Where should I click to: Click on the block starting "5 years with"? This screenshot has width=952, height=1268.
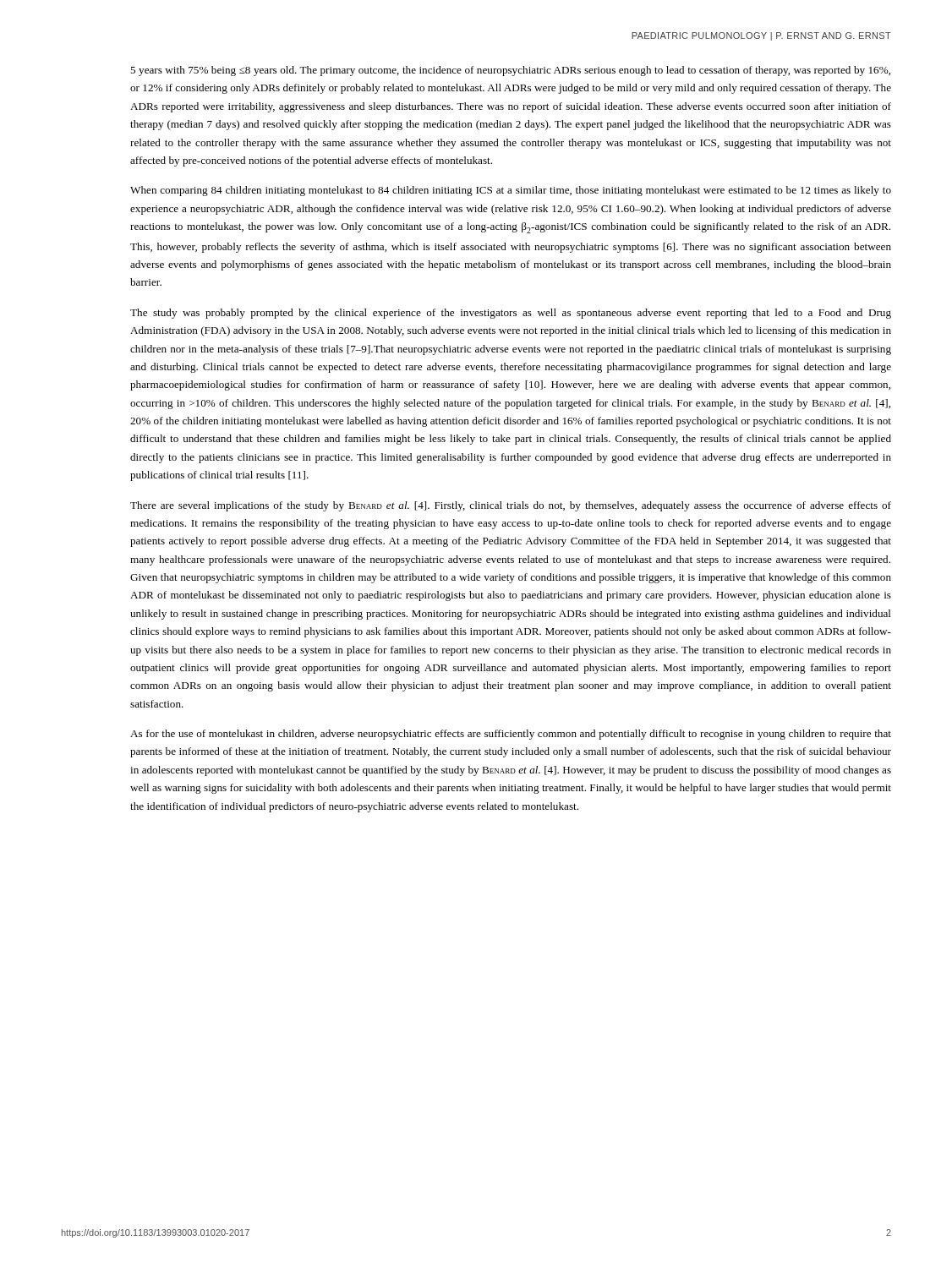pyautogui.click(x=511, y=115)
